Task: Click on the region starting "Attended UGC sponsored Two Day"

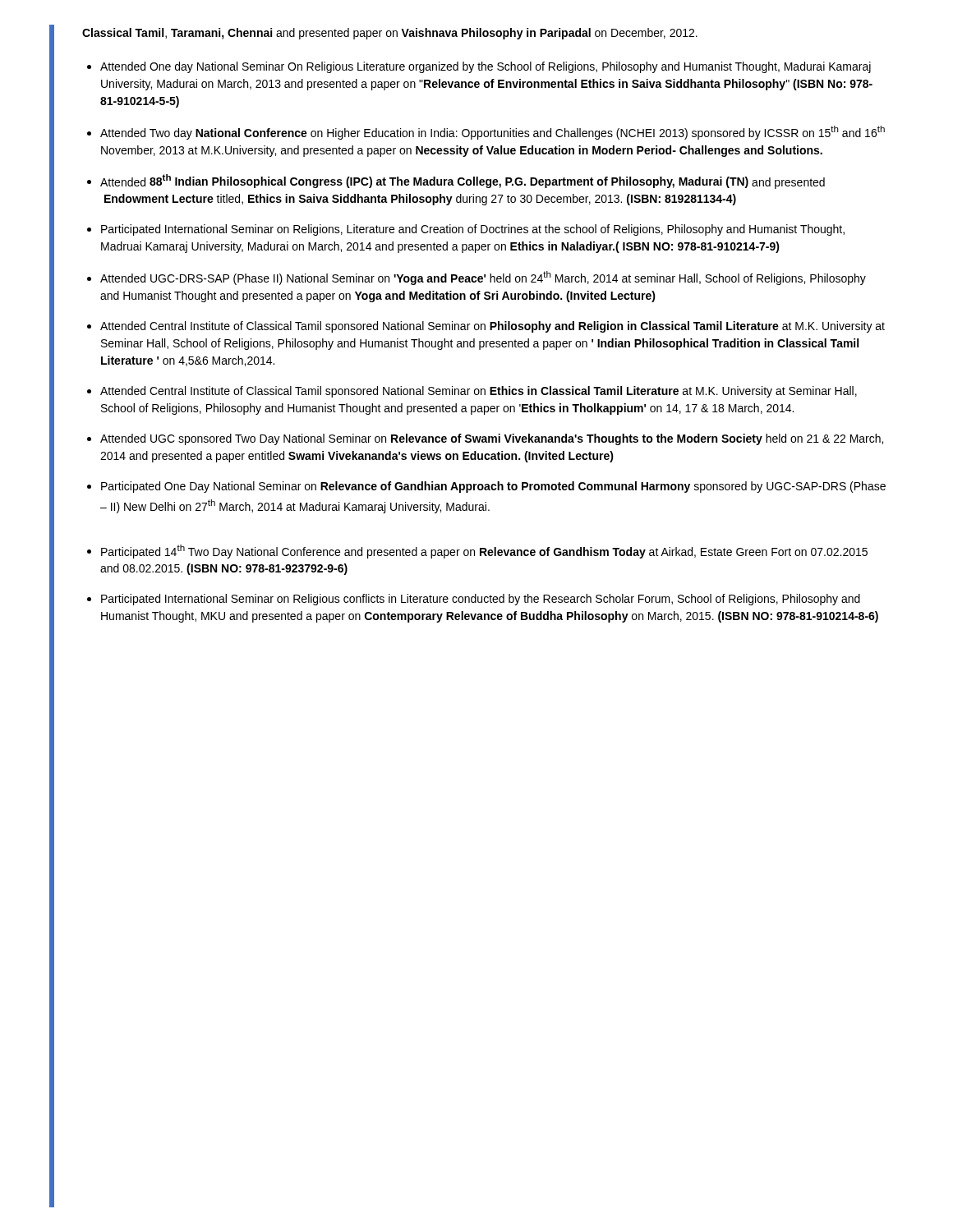Action: (494, 447)
